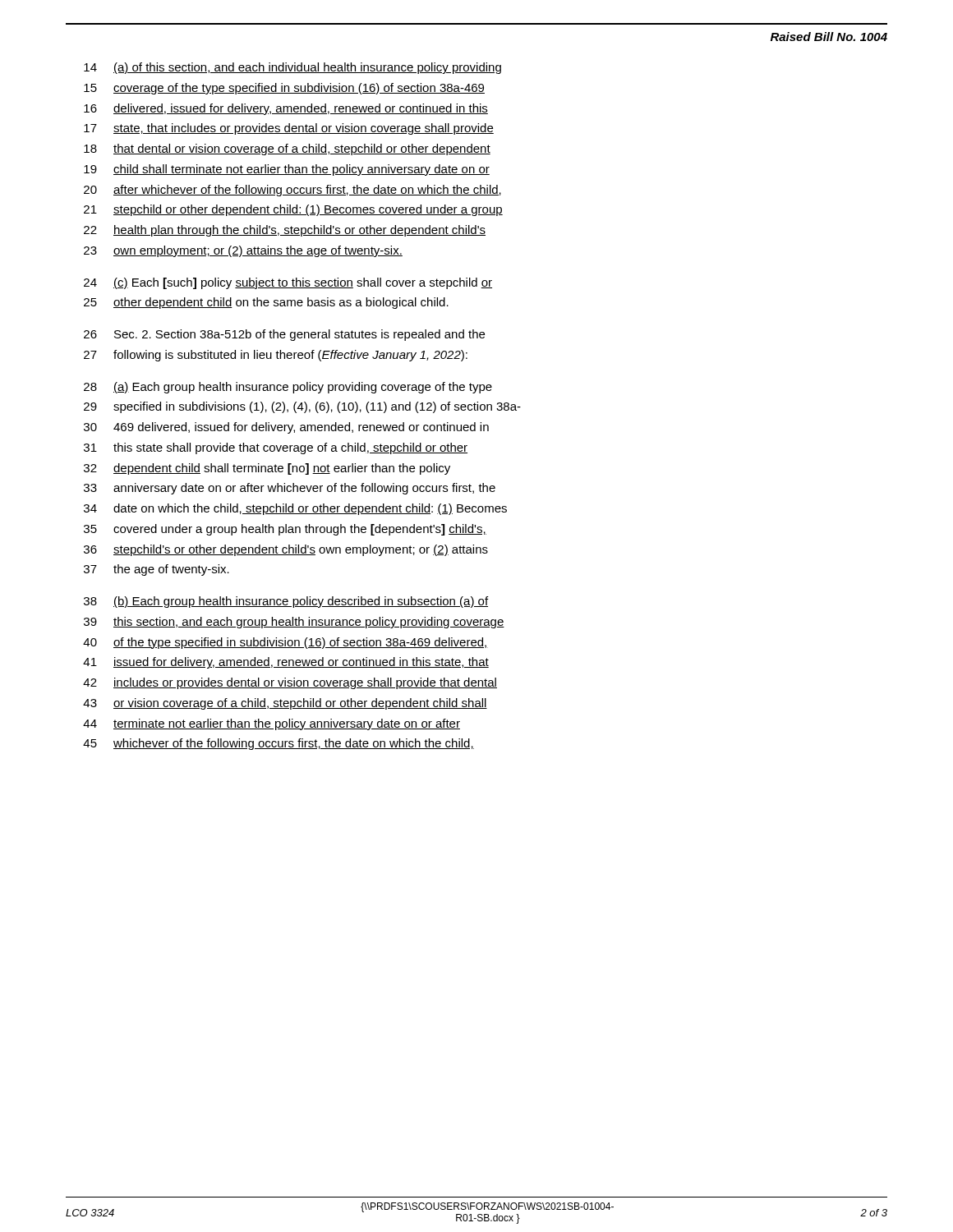Click the passage that begins "24 (c) Each [such] policy"

click(476, 293)
